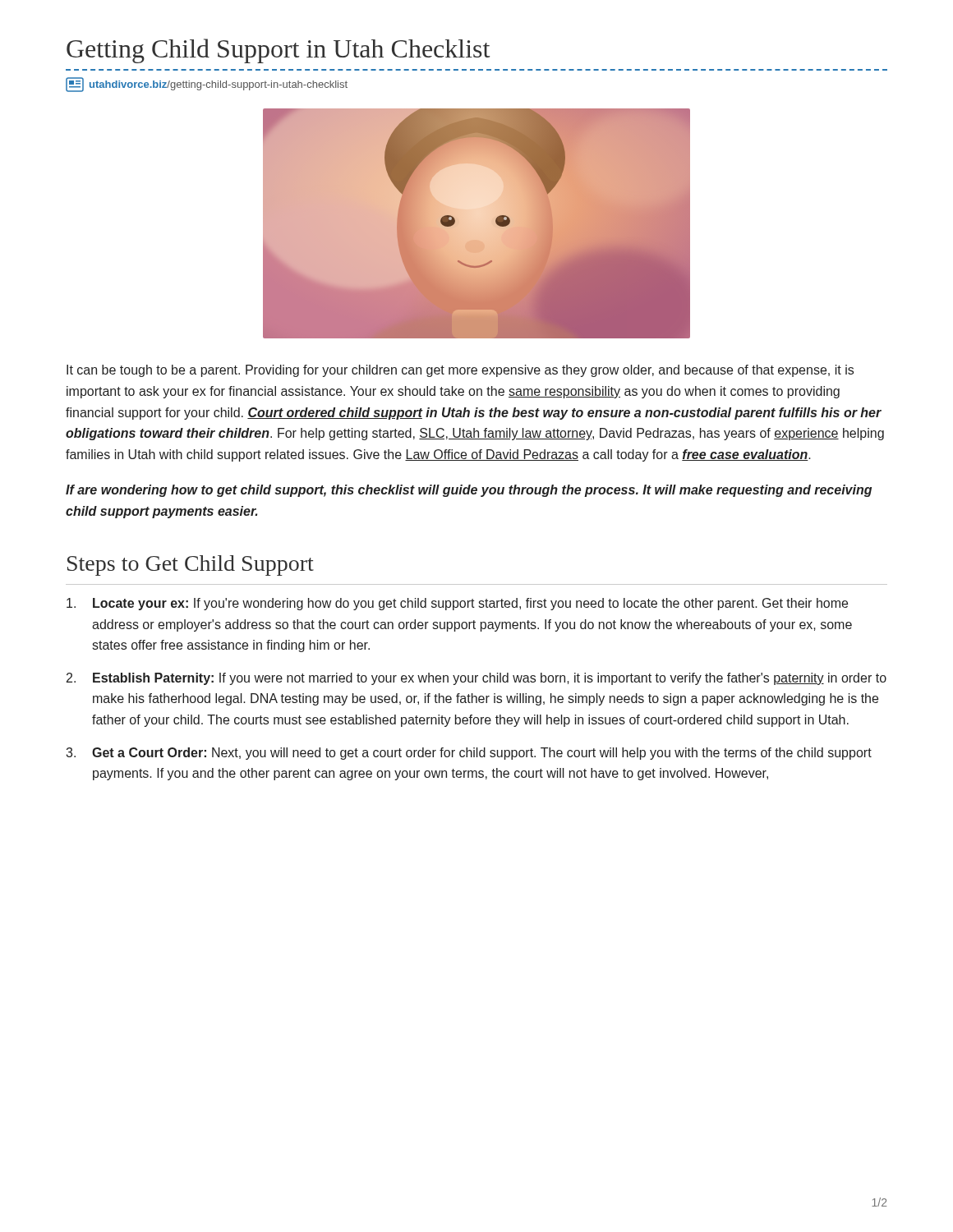Image resolution: width=953 pixels, height=1232 pixels.
Task: Select the photo
Action: (476, 224)
